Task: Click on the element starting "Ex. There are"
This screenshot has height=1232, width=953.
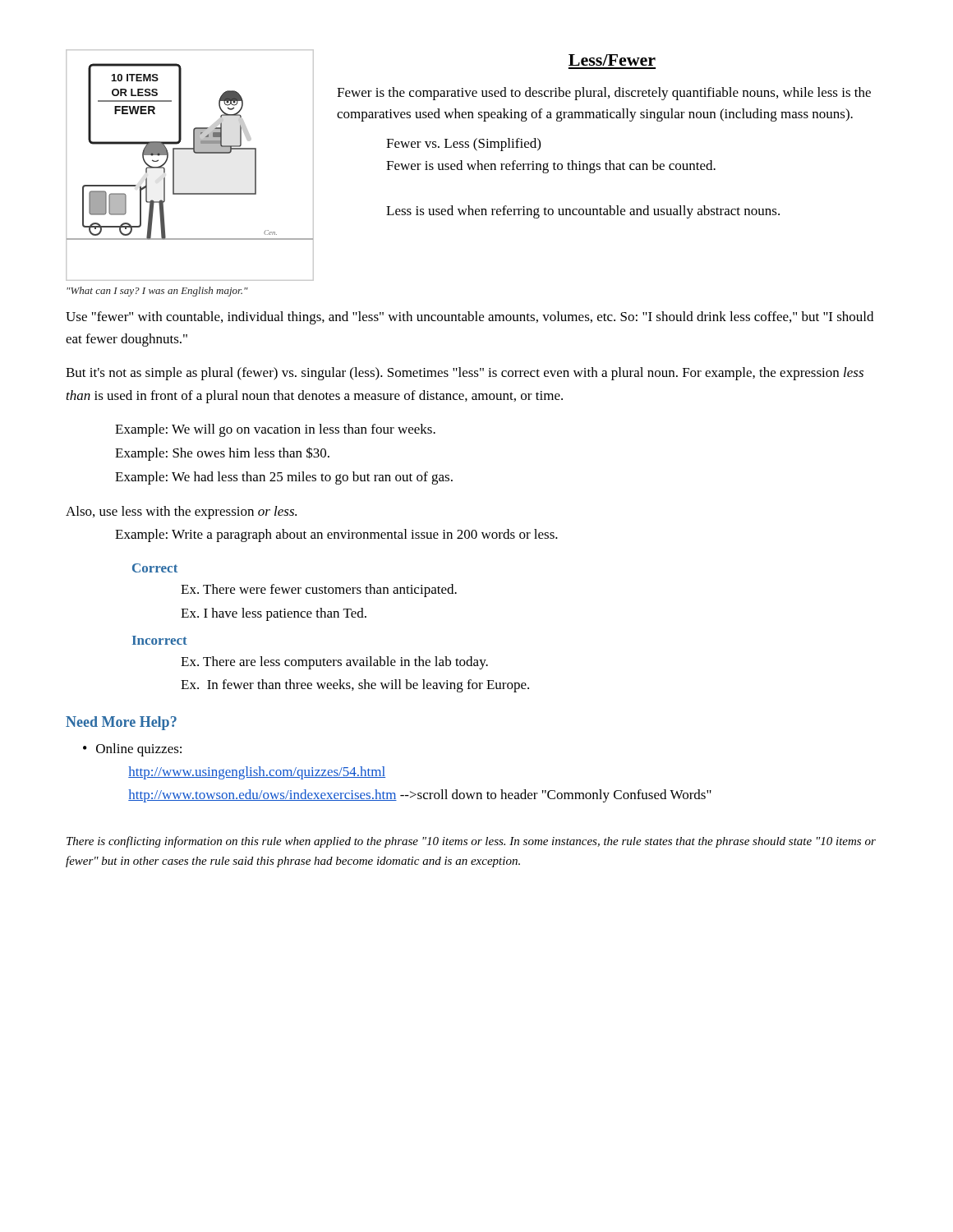Action: (355, 673)
